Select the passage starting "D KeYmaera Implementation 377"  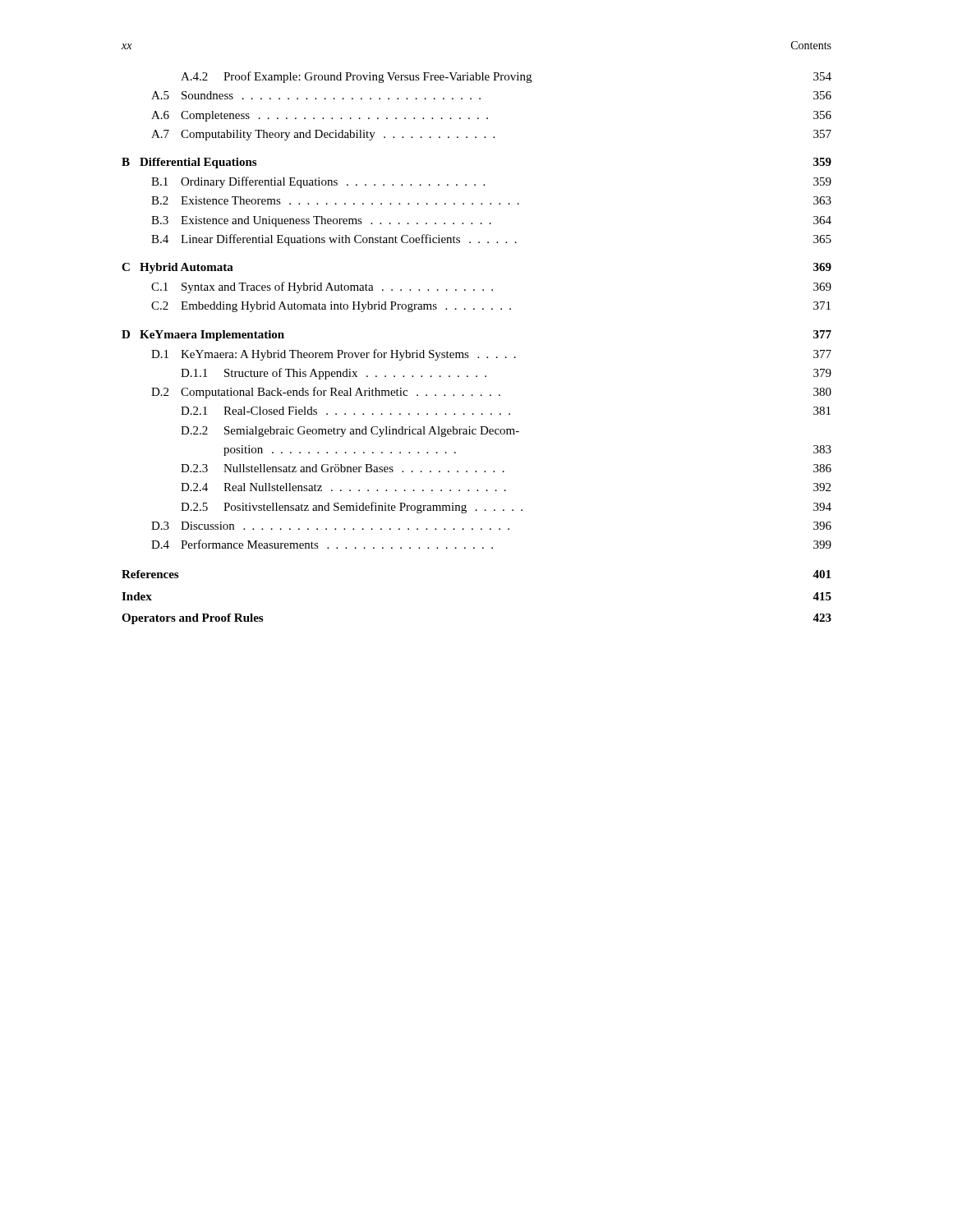click(203, 336)
